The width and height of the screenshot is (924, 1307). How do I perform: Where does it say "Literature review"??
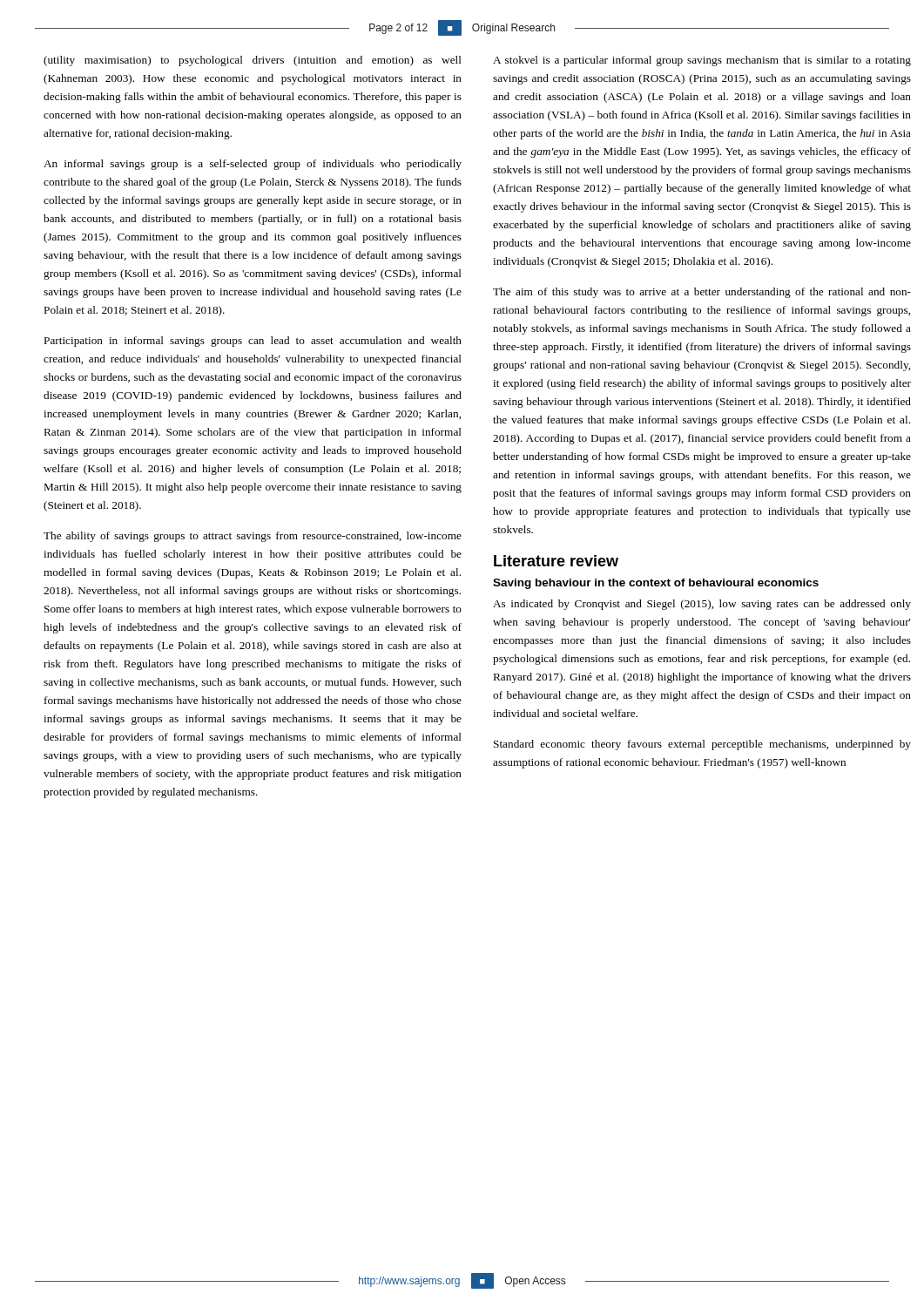pos(556,561)
